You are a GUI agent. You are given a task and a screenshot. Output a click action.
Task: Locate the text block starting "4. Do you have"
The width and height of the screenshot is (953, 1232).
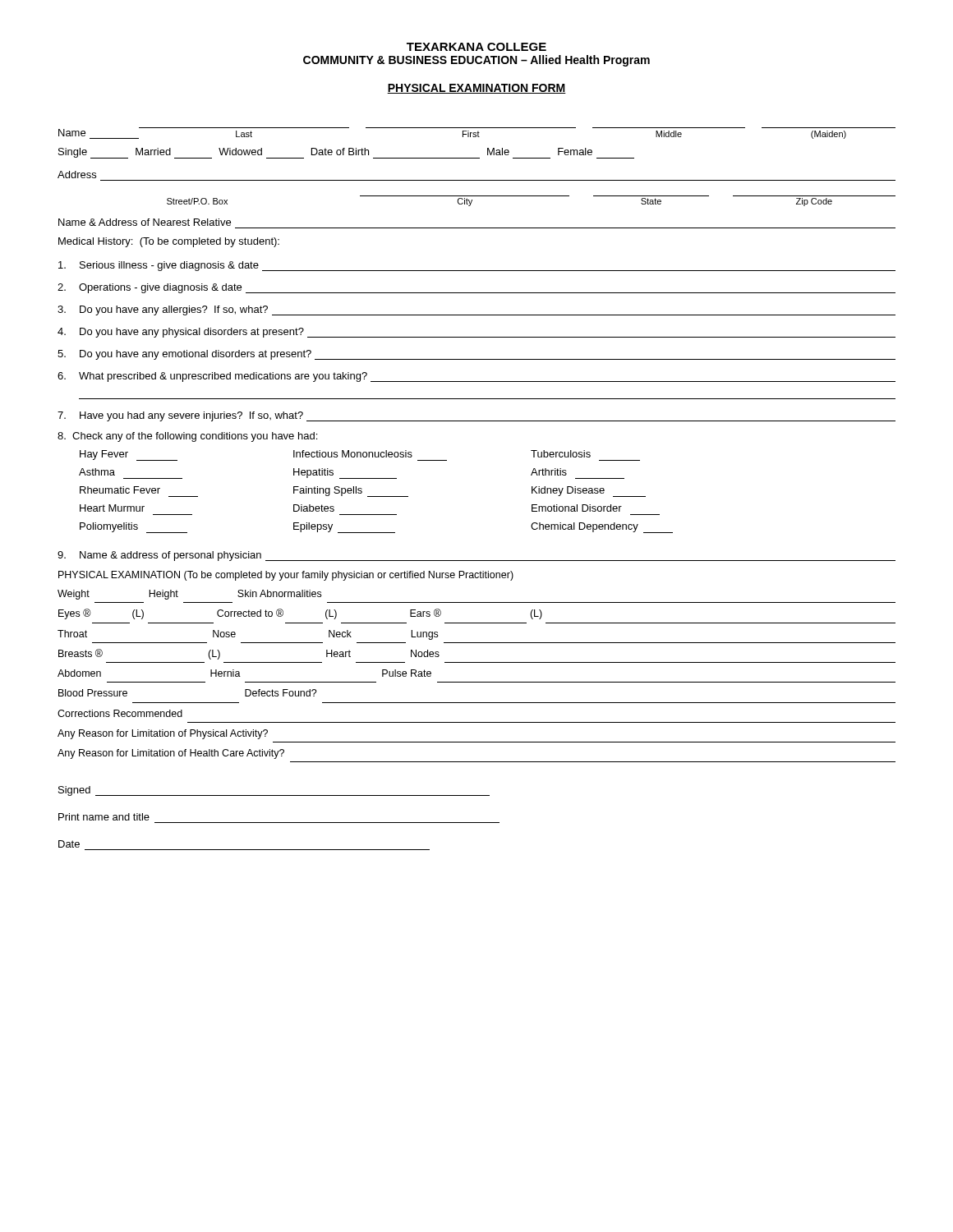(476, 330)
